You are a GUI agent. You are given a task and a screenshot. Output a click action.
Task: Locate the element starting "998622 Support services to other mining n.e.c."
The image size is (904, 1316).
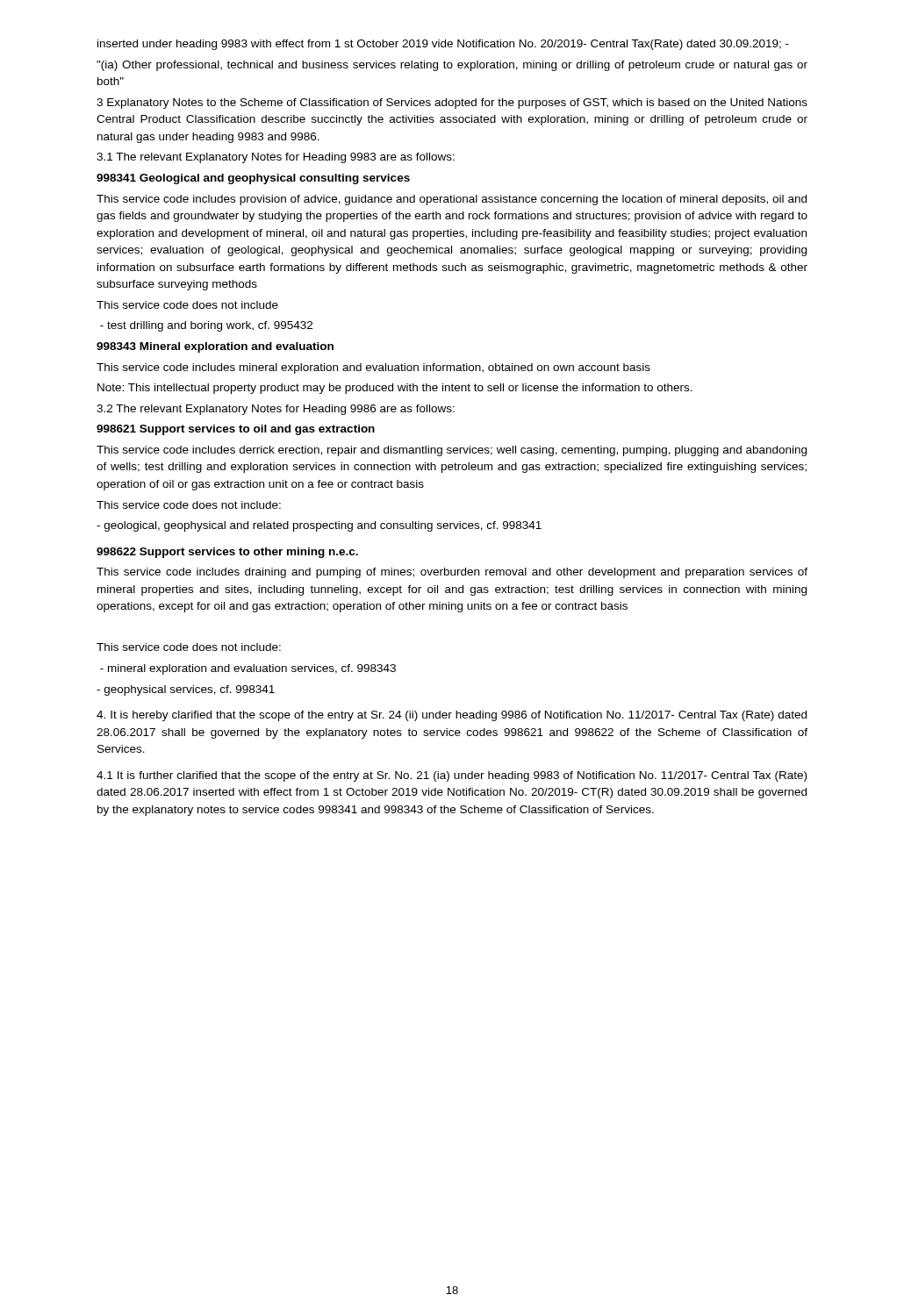point(227,553)
